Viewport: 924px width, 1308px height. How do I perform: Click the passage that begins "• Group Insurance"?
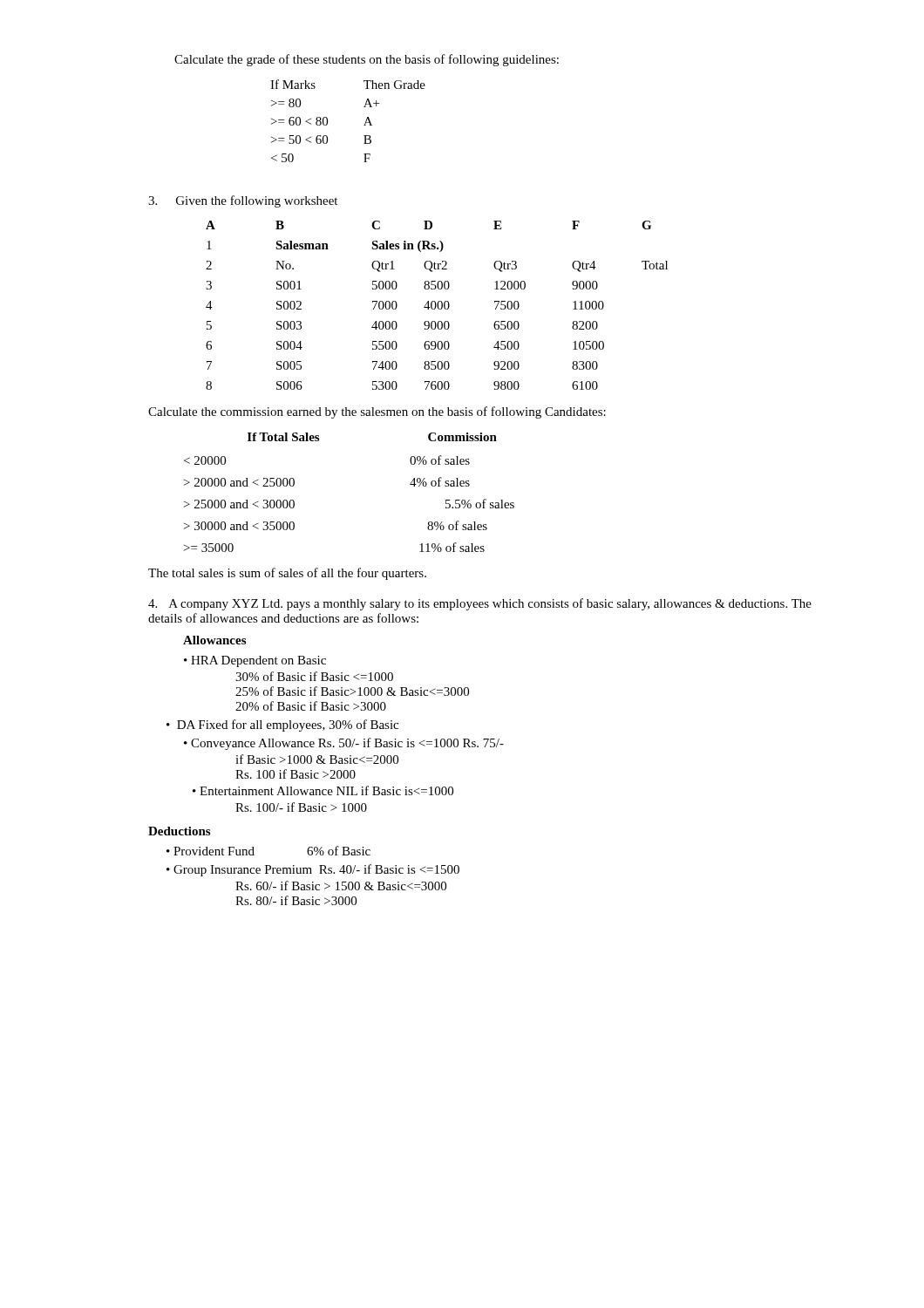pos(313,869)
